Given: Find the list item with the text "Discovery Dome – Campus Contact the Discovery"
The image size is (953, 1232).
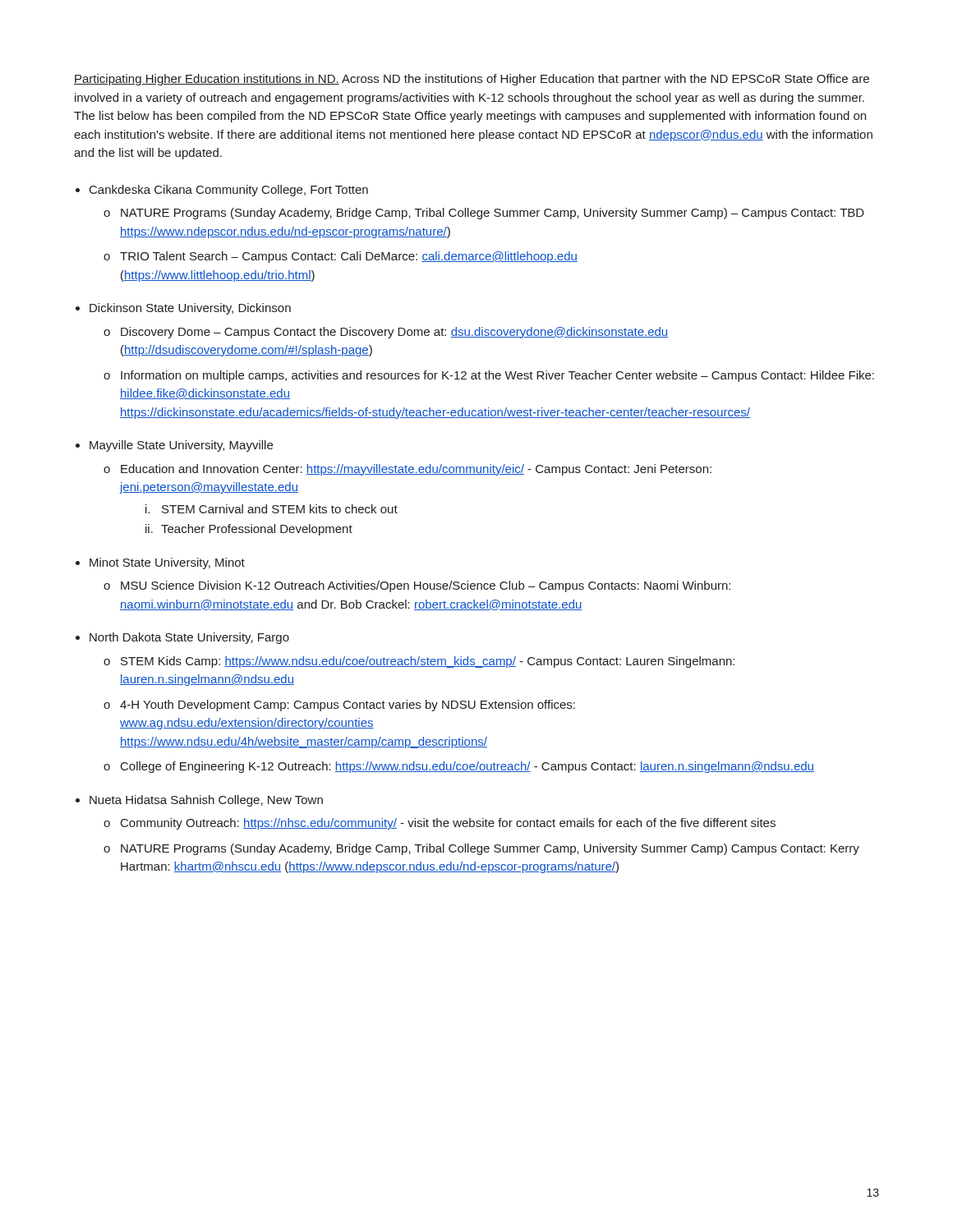Looking at the screenshot, I should 394,340.
